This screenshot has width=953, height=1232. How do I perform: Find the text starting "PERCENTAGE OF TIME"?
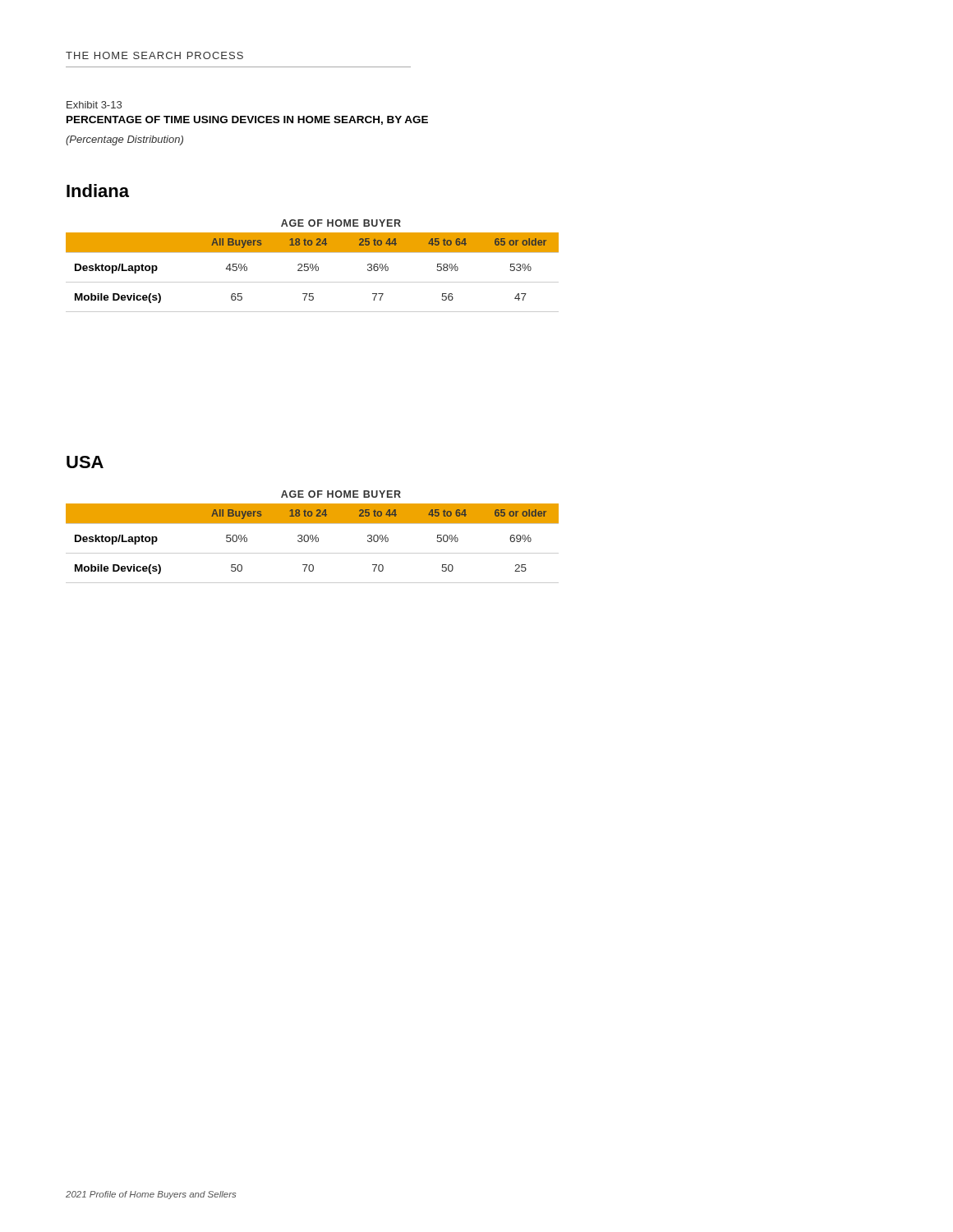[x=247, y=120]
